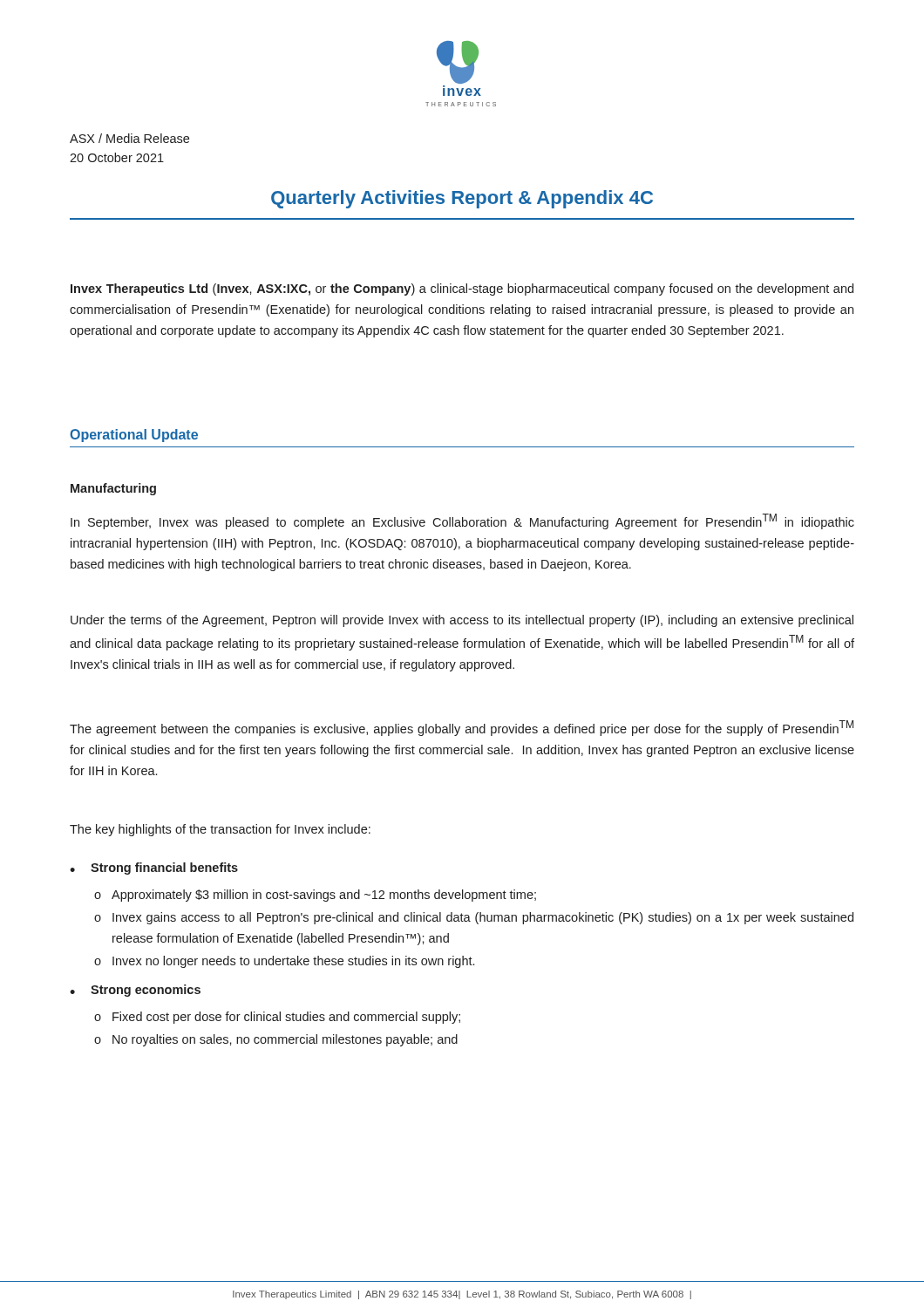Click on the text block with the text "The key highlights"
The height and width of the screenshot is (1308, 924).
pyautogui.click(x=220, y=829)
